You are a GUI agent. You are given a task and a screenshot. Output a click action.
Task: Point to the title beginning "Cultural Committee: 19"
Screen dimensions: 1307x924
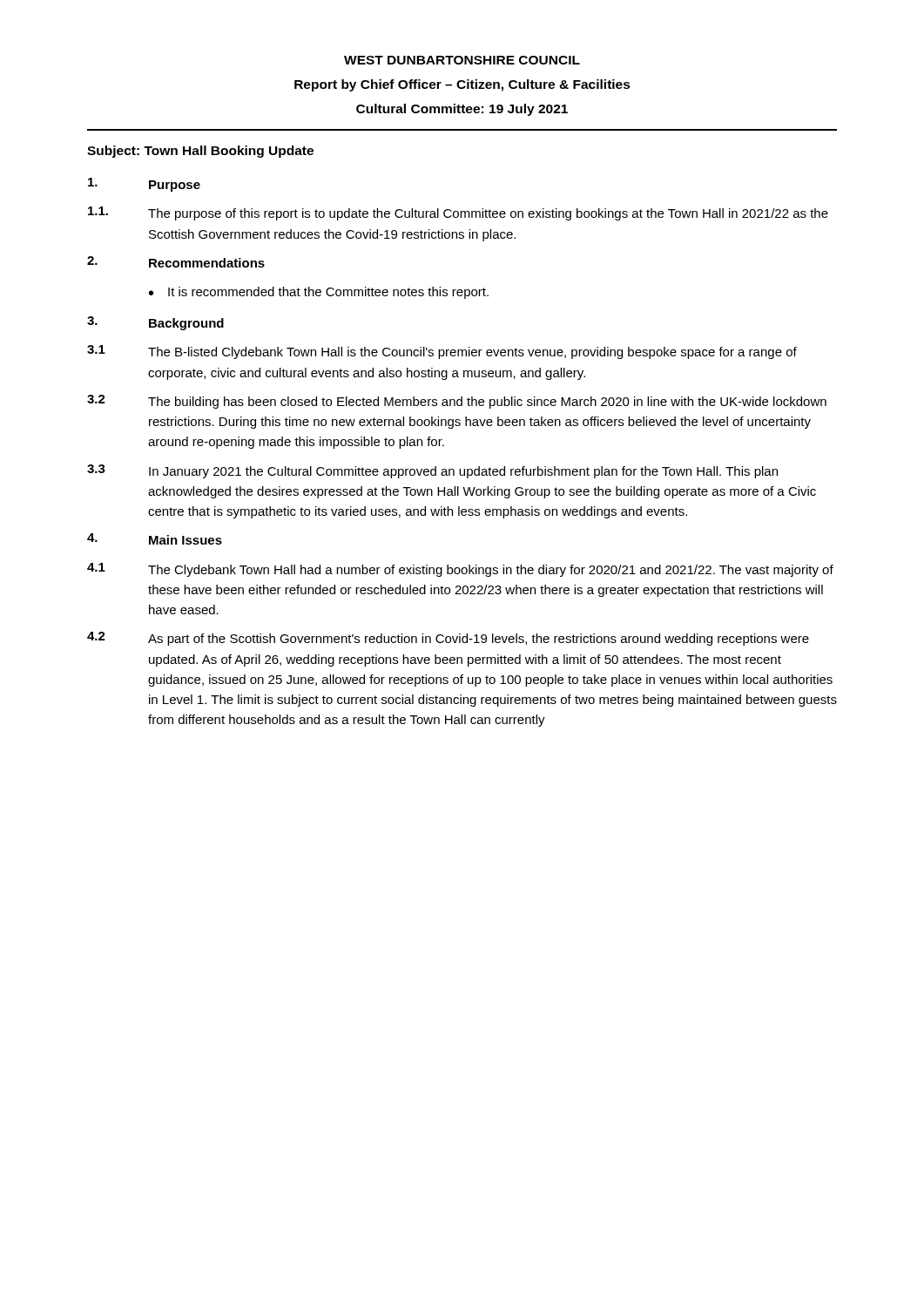pyautogui.click(x=462, y=109)
